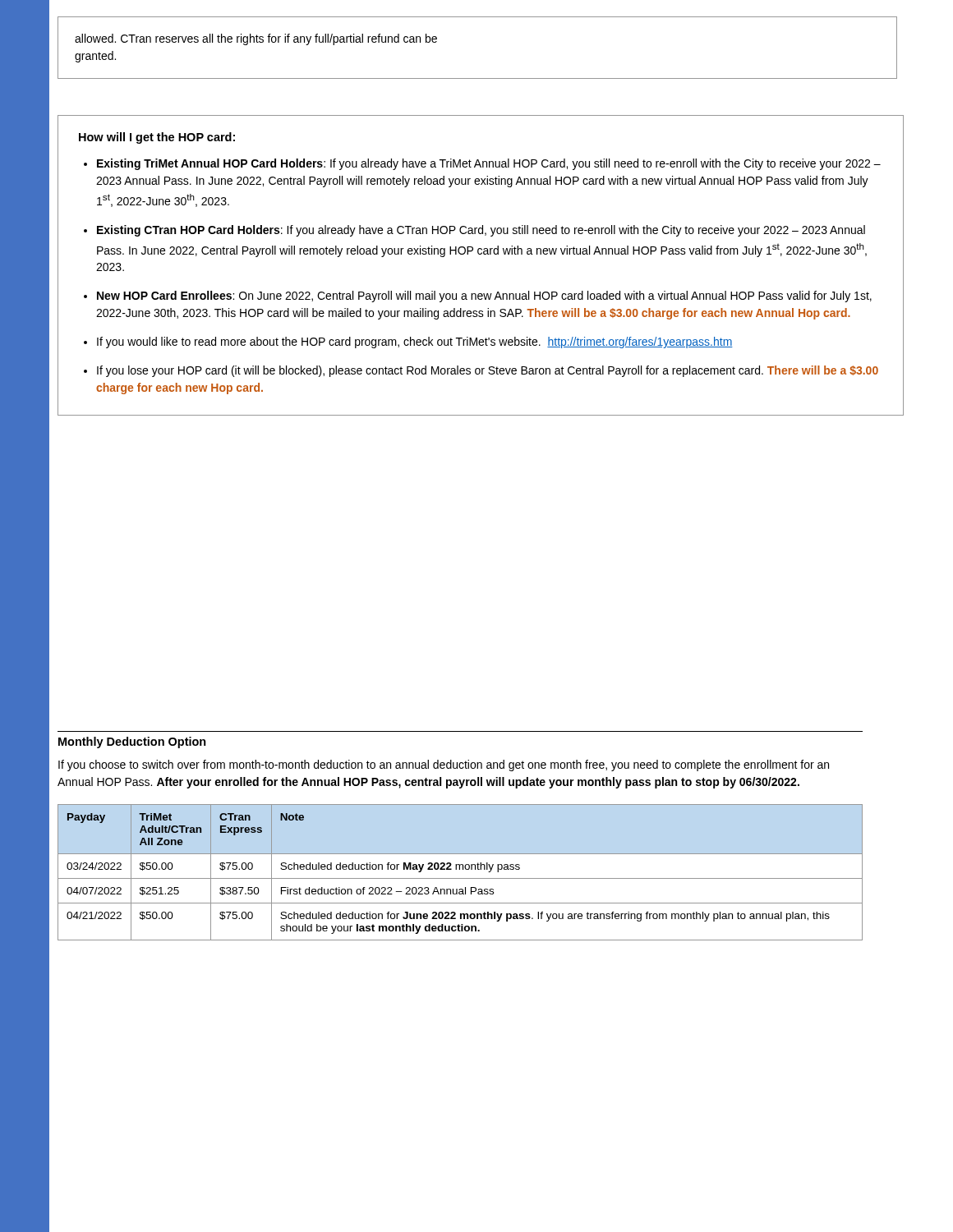The image size is (953, 1232).
Task: Click on the block starting "If you lose your"
Action: [487, 379]
